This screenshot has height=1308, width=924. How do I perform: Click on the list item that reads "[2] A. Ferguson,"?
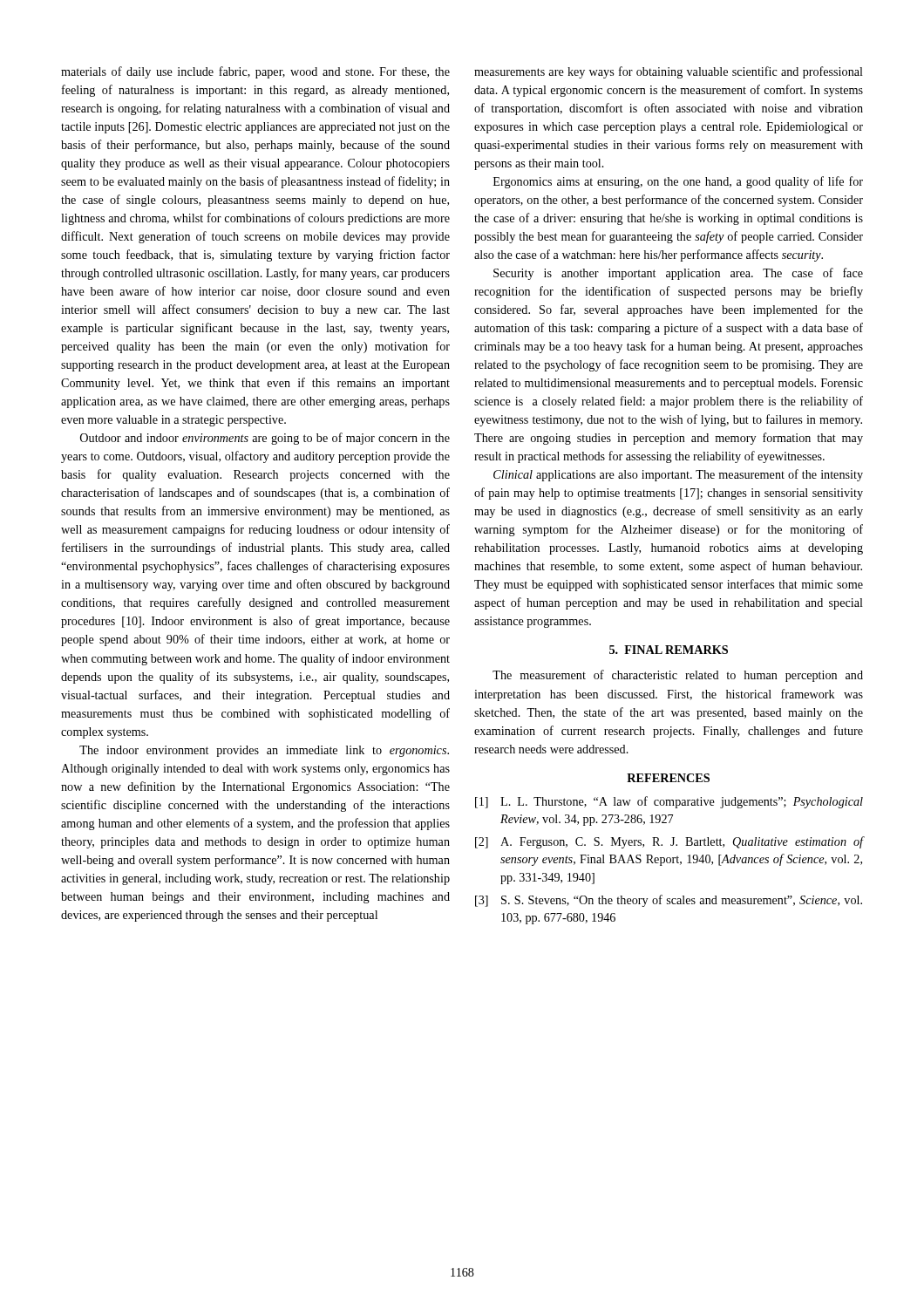click(669, 859)
